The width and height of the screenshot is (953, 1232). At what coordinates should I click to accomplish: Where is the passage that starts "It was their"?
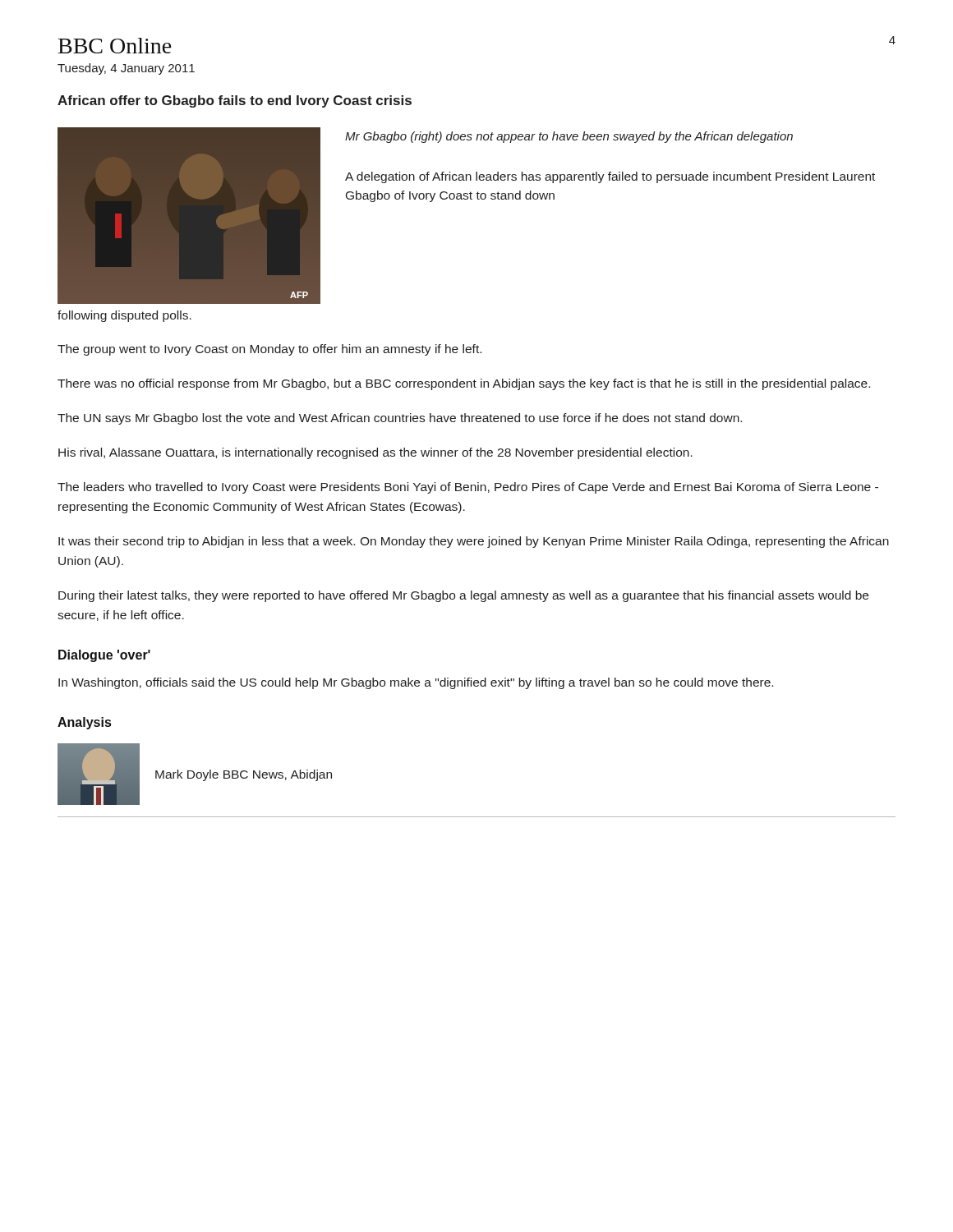(x=476, y=551)
